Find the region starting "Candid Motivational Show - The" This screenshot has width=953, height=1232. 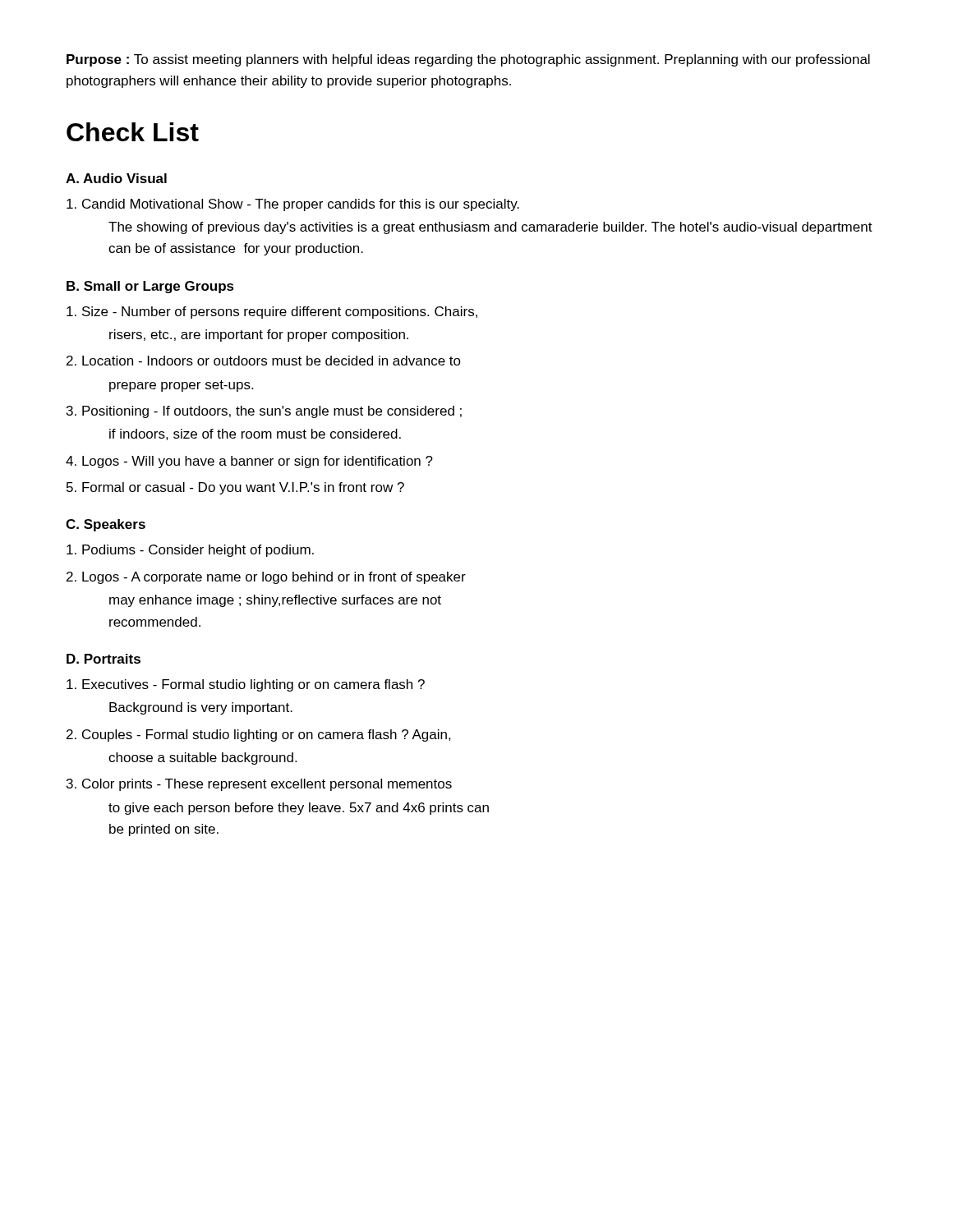(476, 227)
